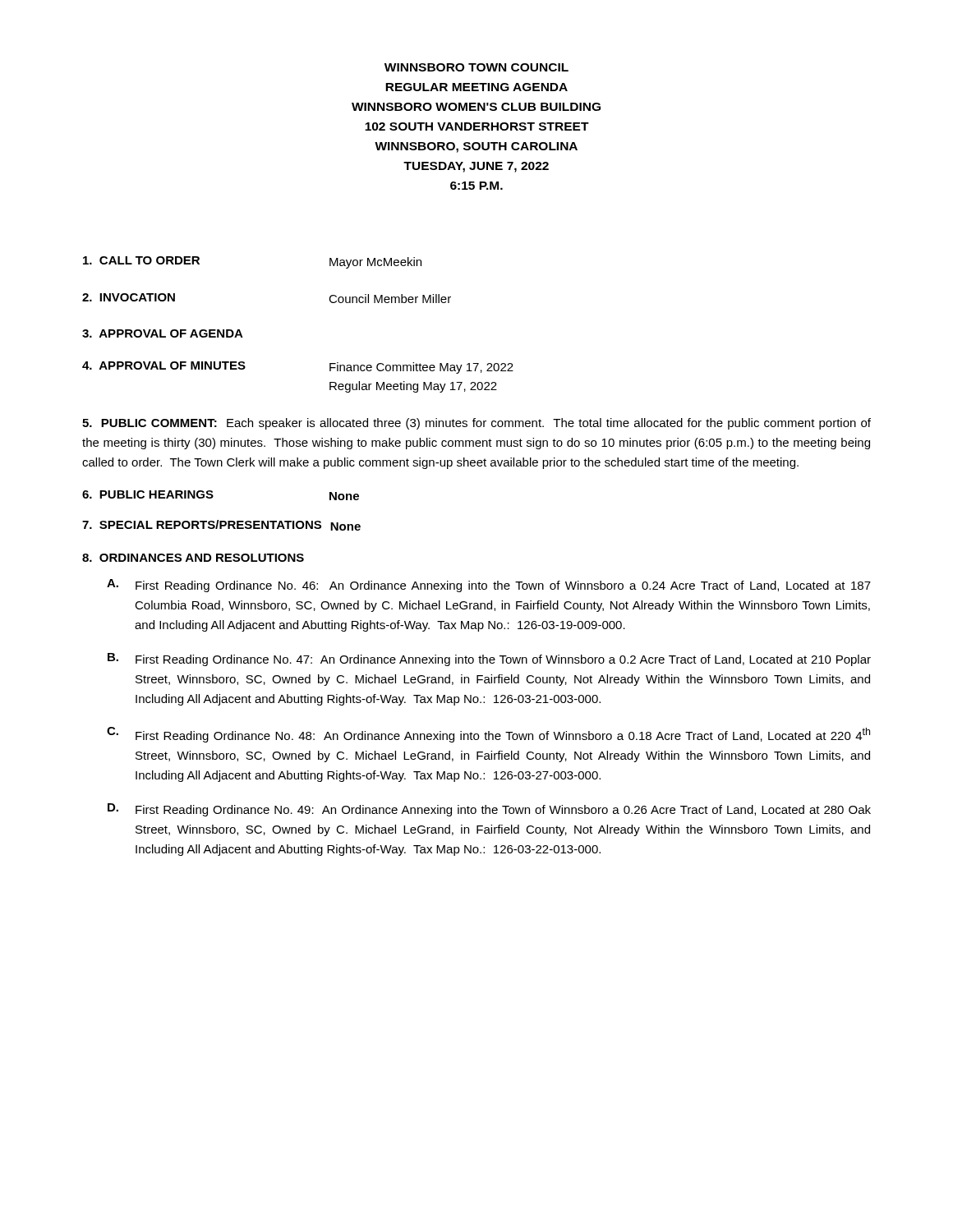Find "8. ORDINANCES AND RESOLUTIONS" on this page

point(193,557)
